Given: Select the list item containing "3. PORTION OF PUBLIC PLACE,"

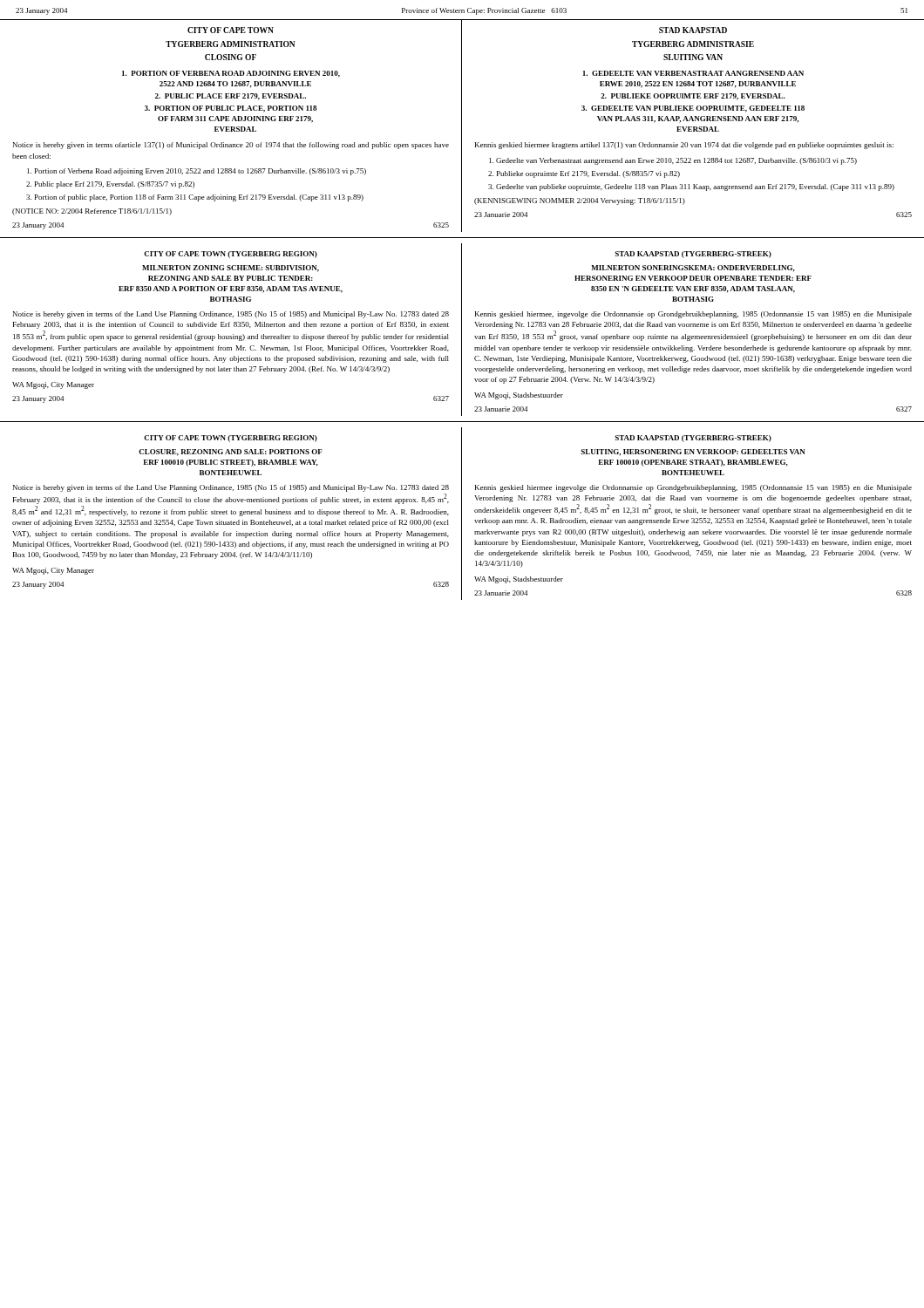Looking at the screenshot, I should [x=231, y=119].
